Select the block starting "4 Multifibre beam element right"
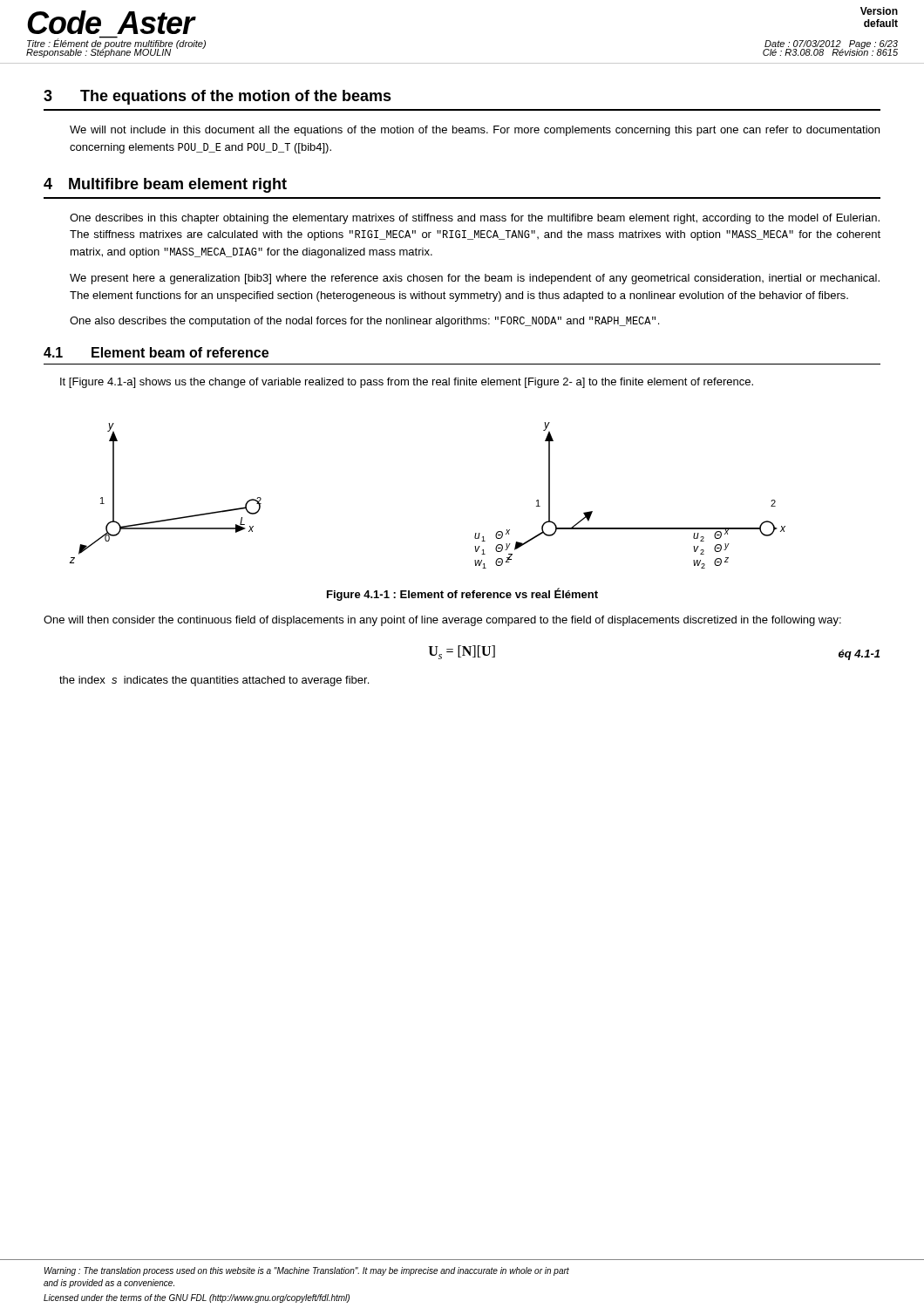 click(x=165, y=184)
